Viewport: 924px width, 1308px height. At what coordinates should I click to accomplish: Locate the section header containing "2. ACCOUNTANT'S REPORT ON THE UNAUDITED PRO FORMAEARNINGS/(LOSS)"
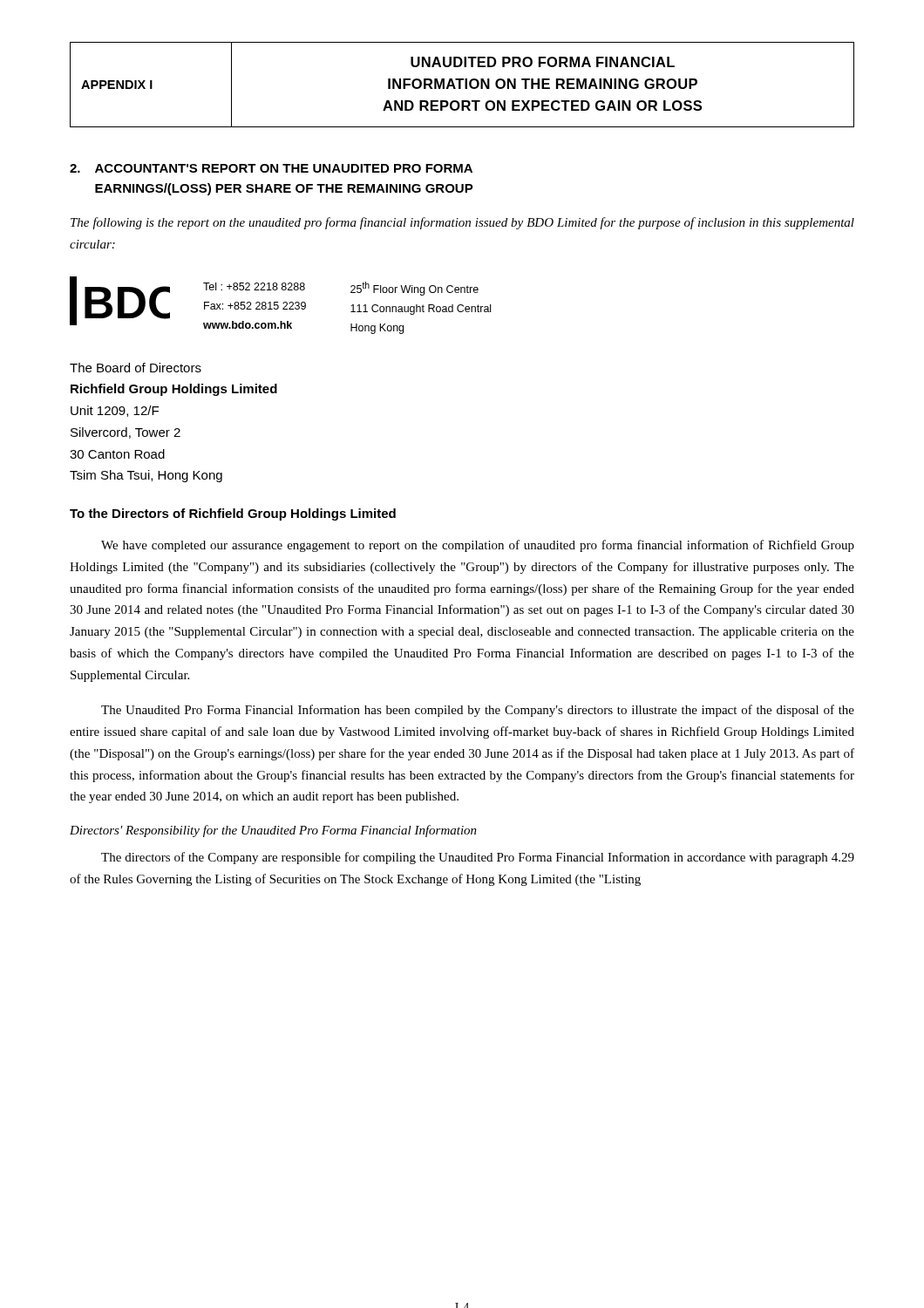click(x=271, y=179)
